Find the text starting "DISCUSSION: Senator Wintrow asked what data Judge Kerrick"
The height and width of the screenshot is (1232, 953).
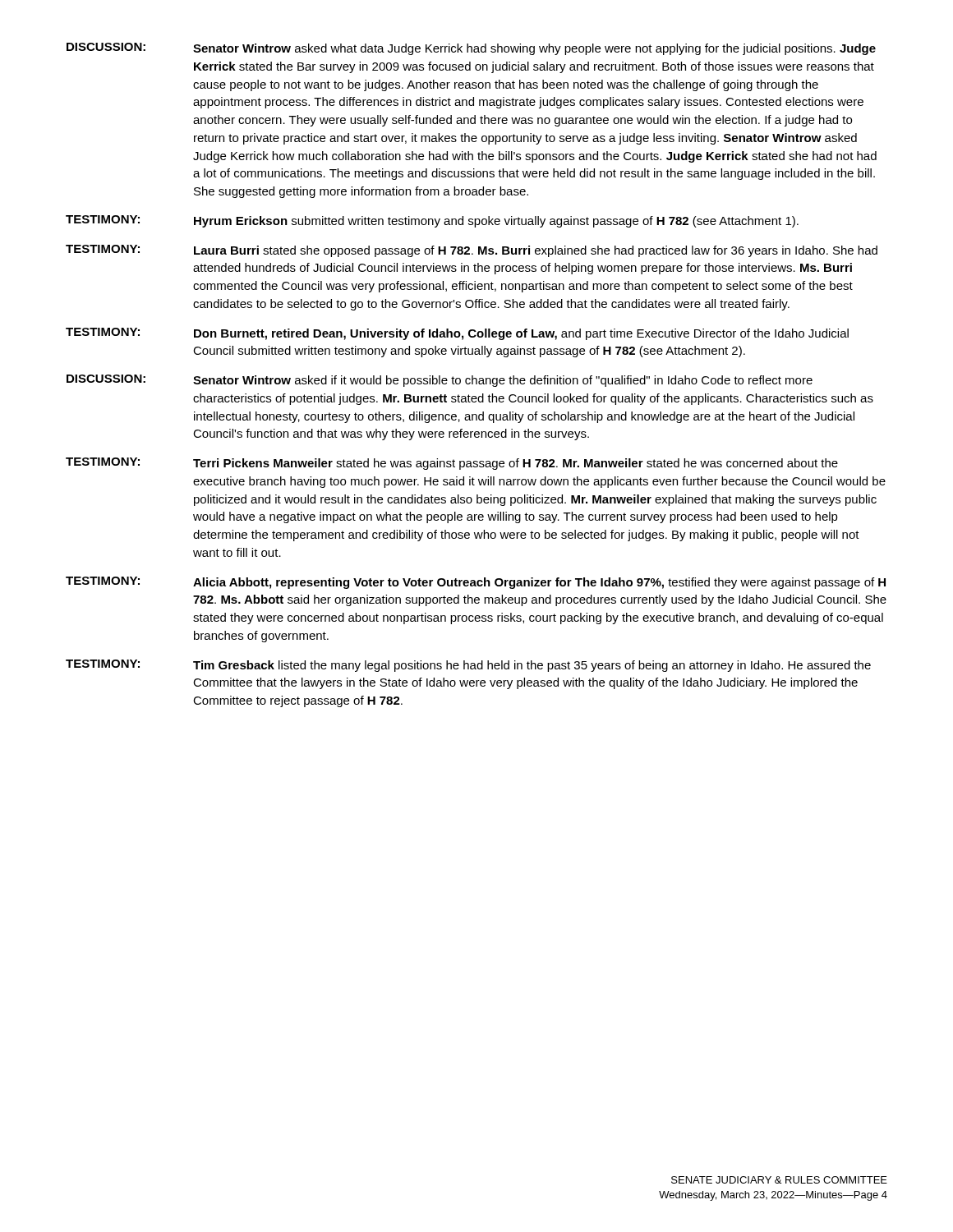(x=476, y=120)
